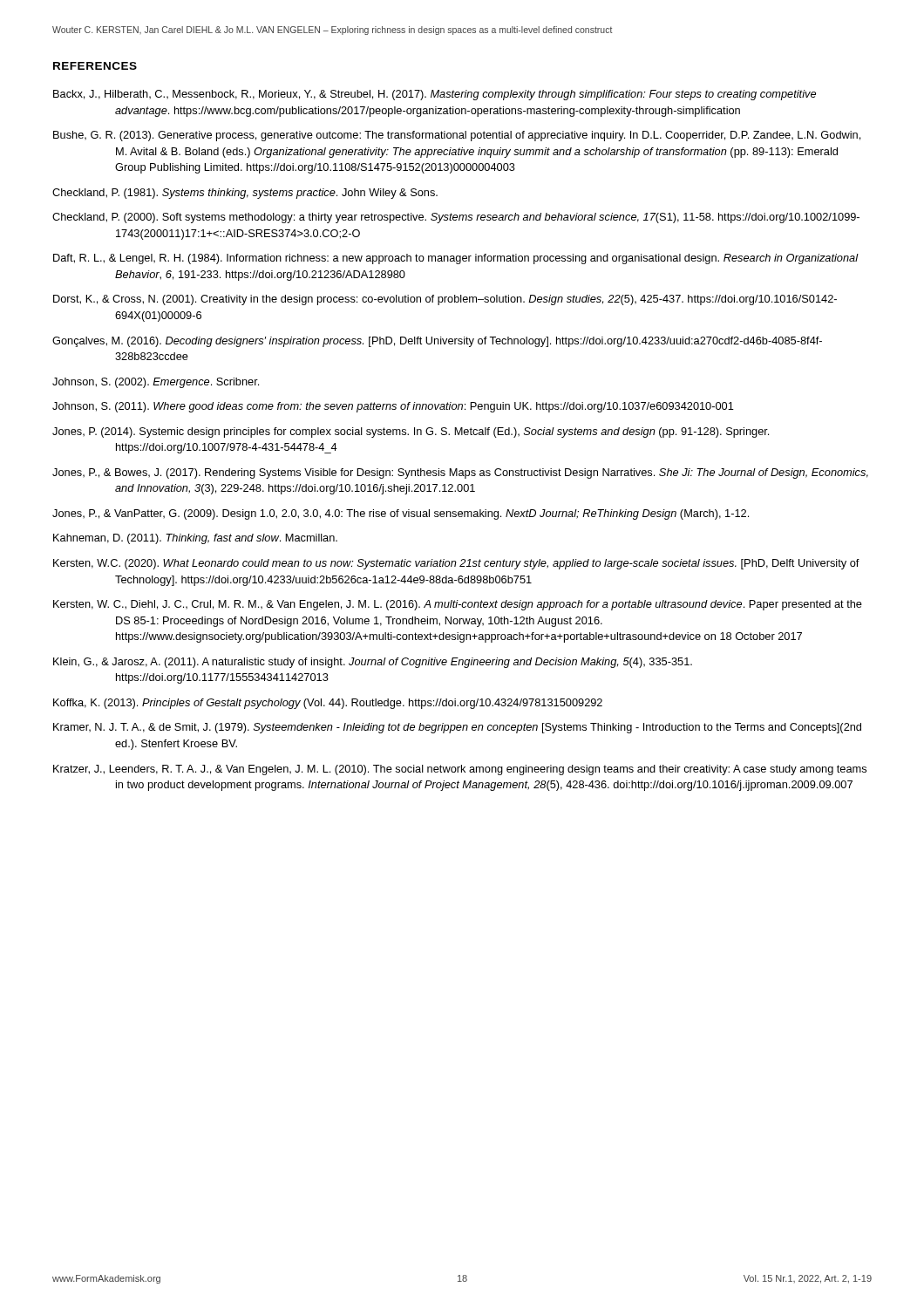The height and width of the screenshot is (1308, 924).
Task: Select the text block starting "Bushe, G. R. (2013). Generative process, generative"
Action: [x=457, y=151]
